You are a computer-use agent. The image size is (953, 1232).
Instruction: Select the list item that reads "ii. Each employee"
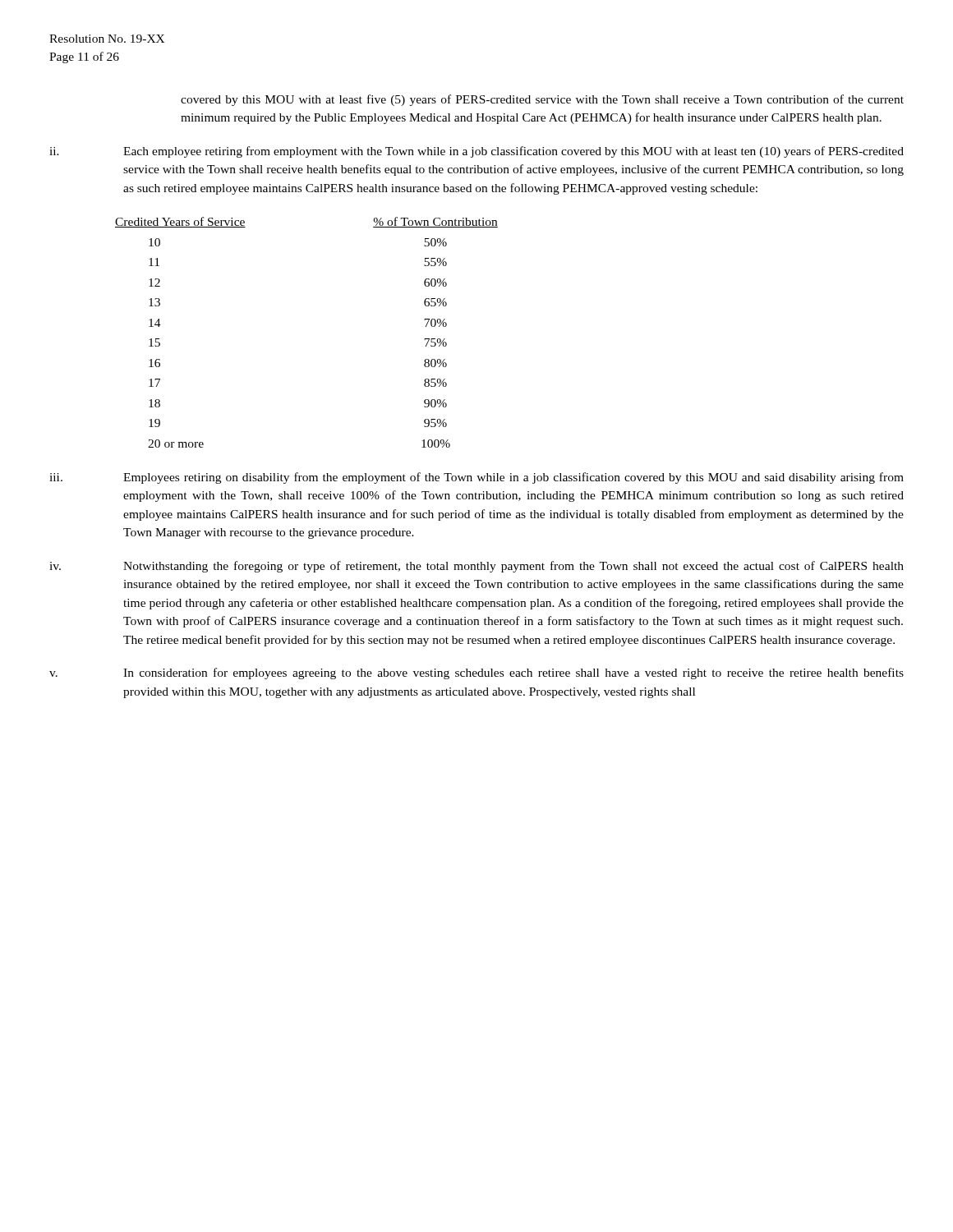point(476,170)
